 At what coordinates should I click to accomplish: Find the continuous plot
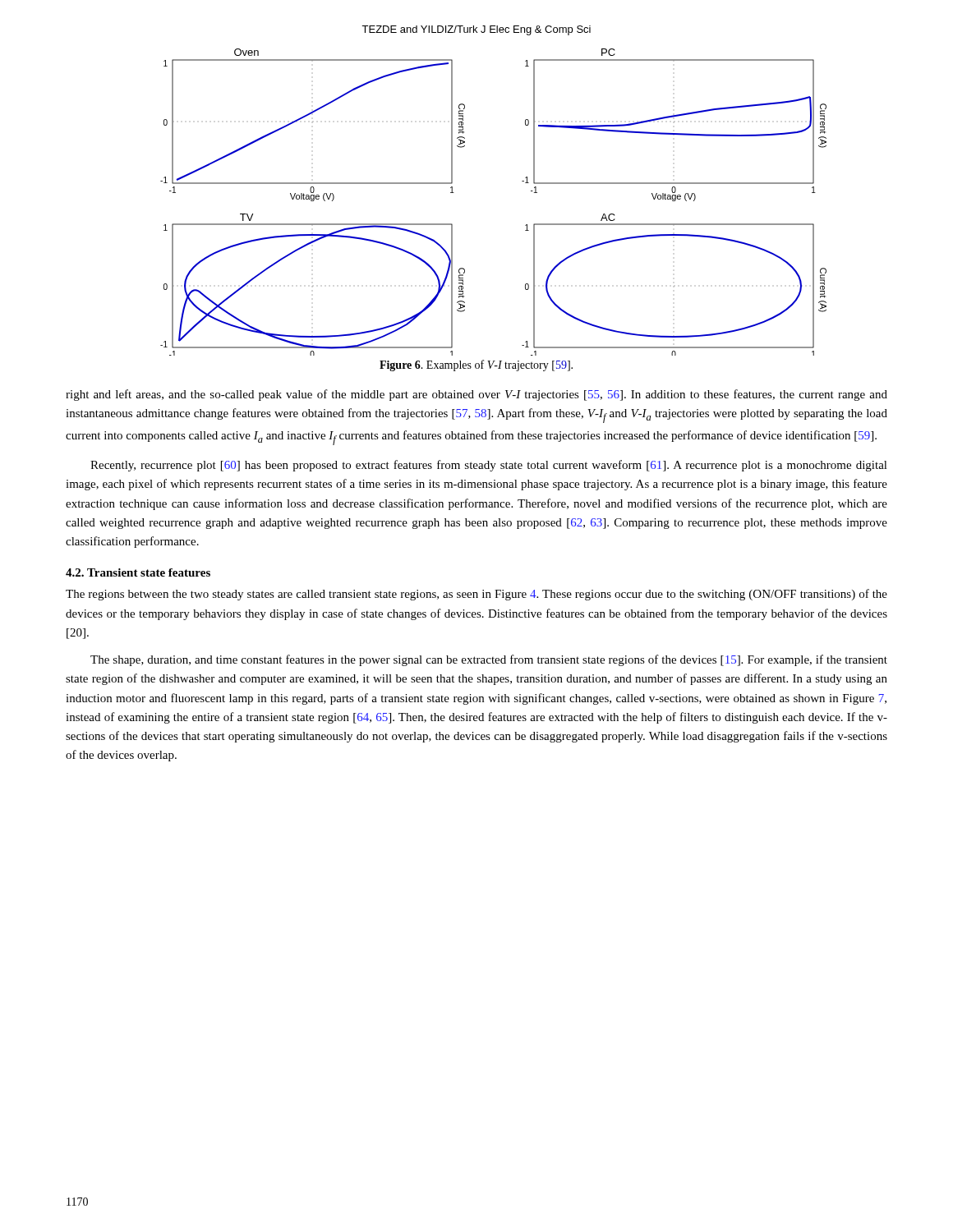476,200
